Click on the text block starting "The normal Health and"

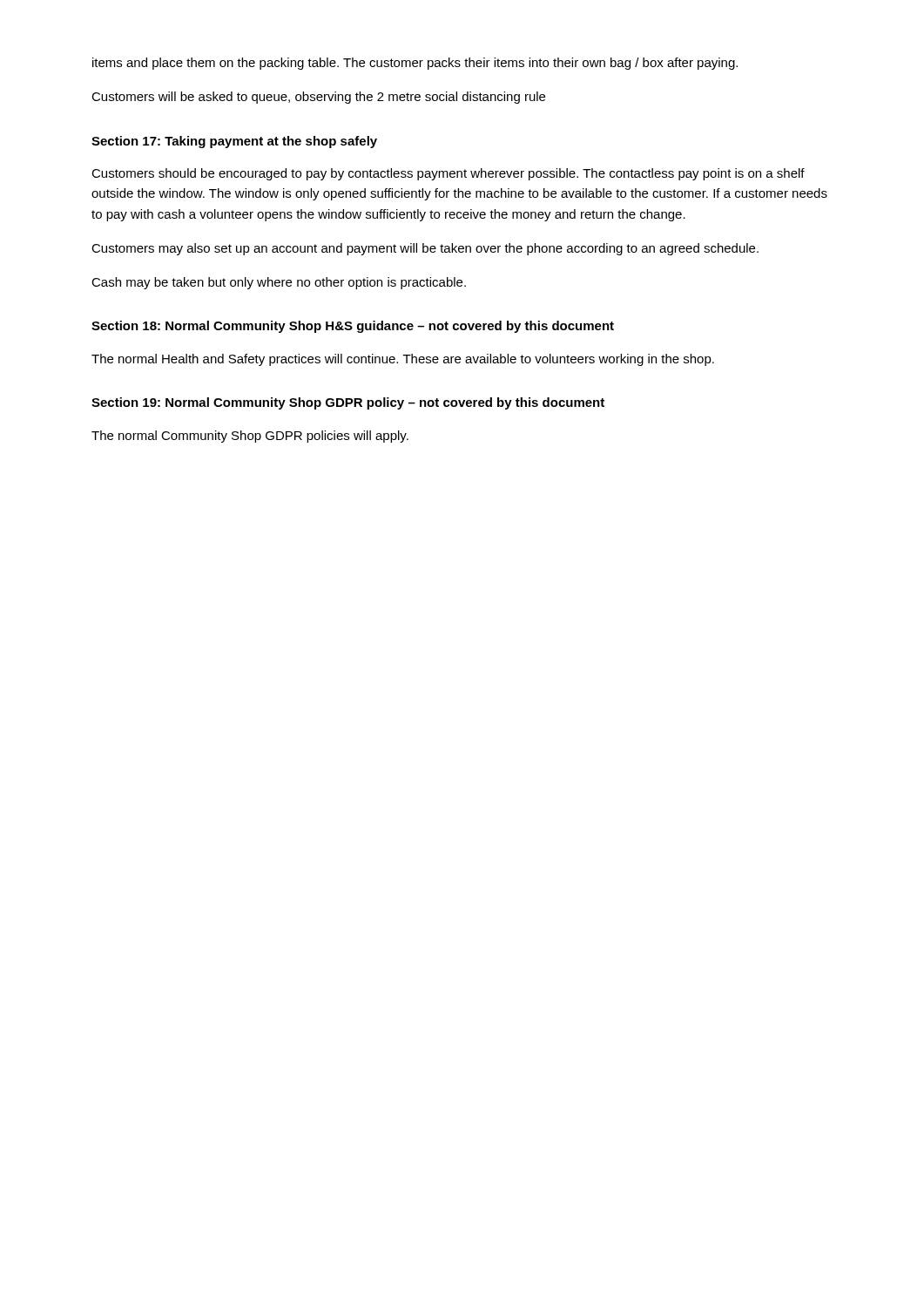403,358
